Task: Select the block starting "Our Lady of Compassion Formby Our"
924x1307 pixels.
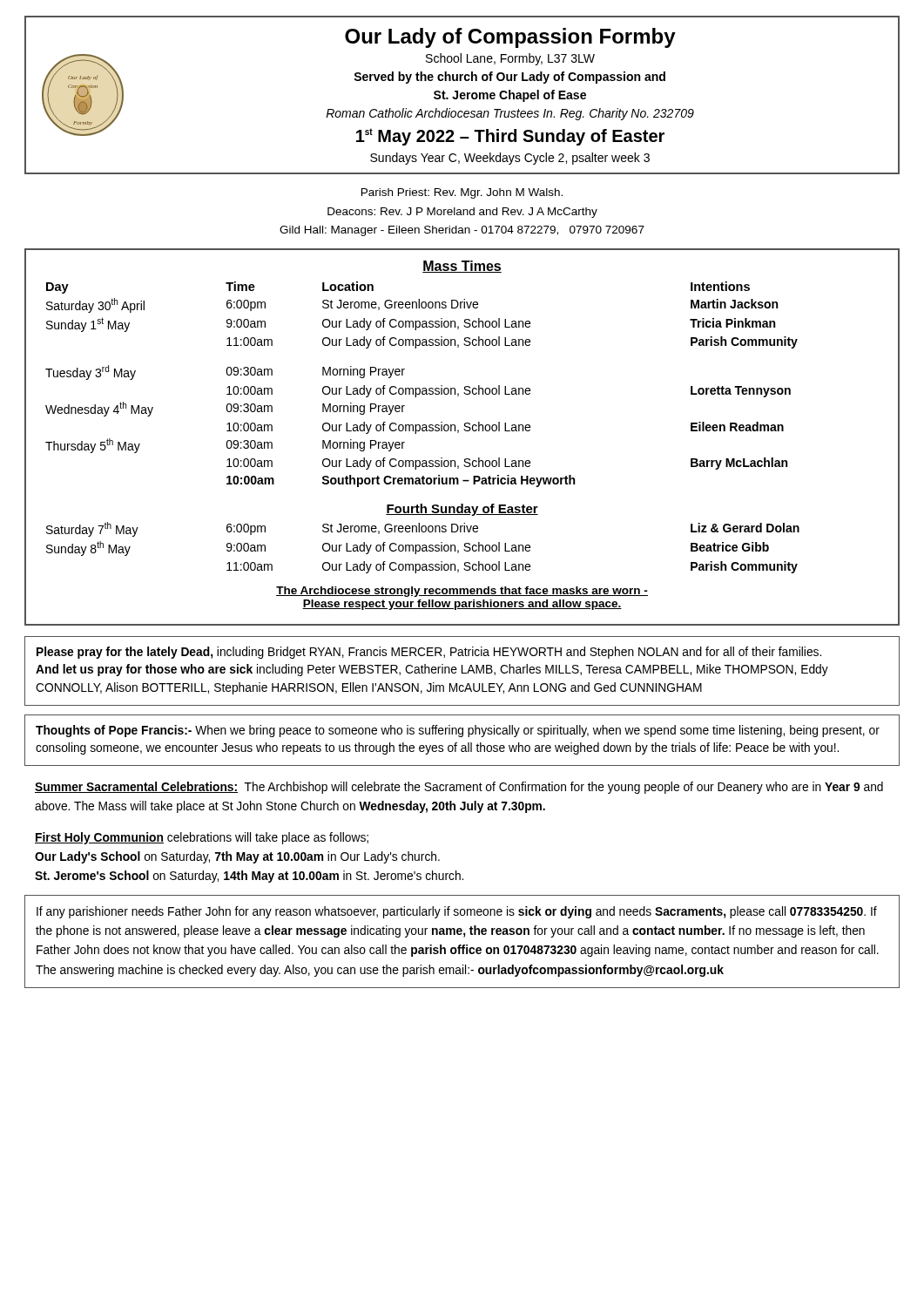Action: point(462,95)
